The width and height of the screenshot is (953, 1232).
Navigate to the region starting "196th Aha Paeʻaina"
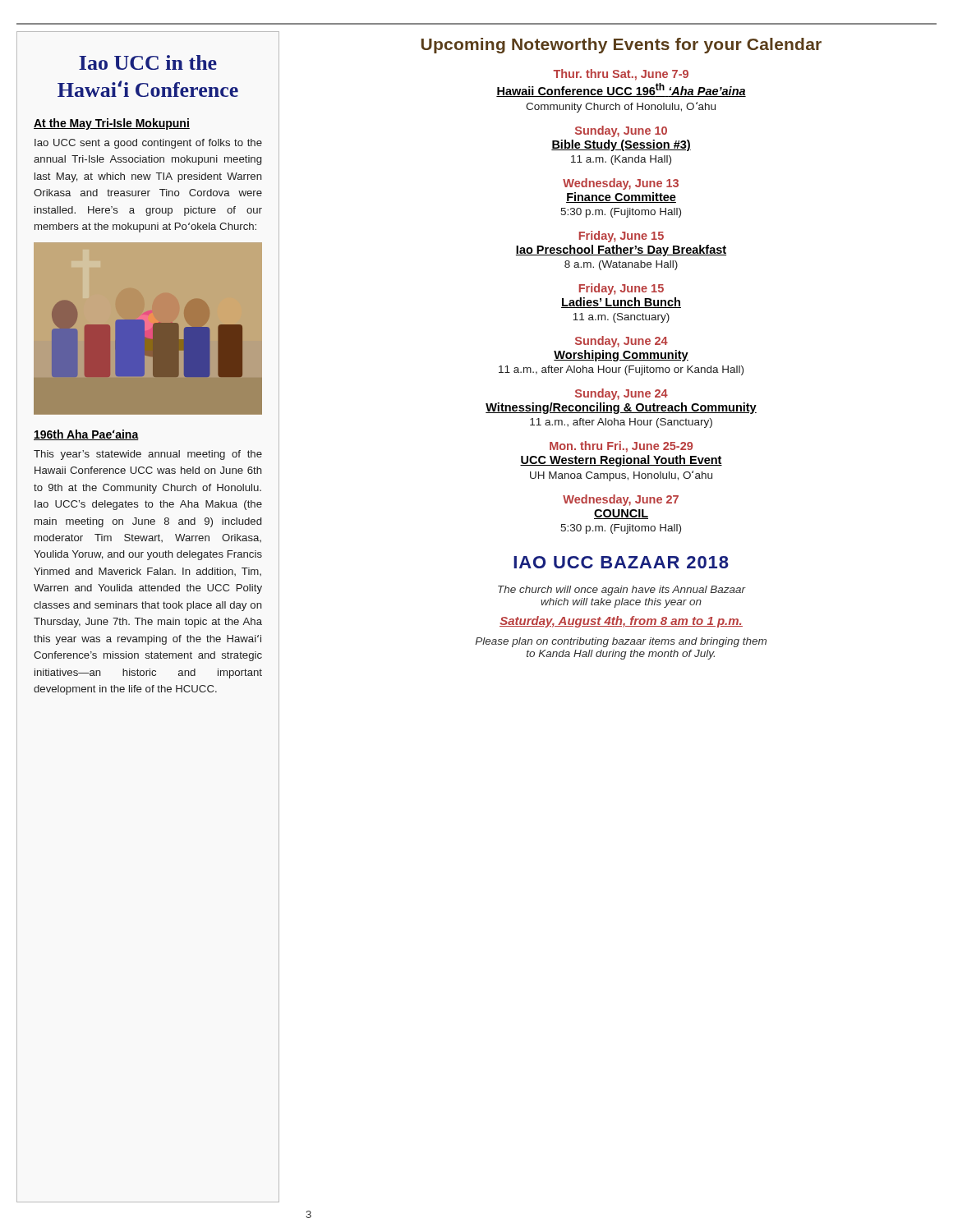(86, 434)
